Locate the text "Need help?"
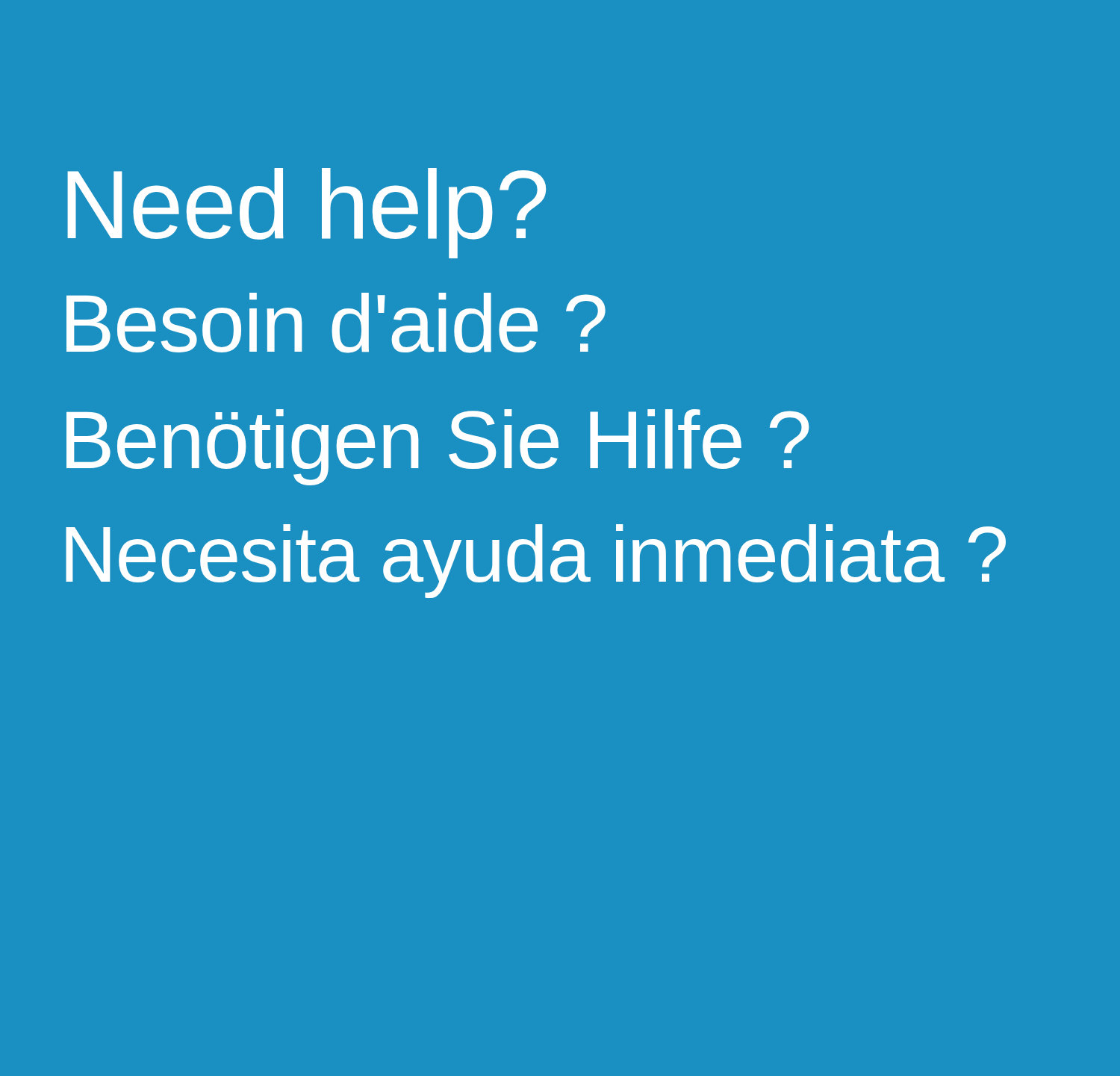The width and height of the screenshot is (1120, 1076). [x=304, y=205]
